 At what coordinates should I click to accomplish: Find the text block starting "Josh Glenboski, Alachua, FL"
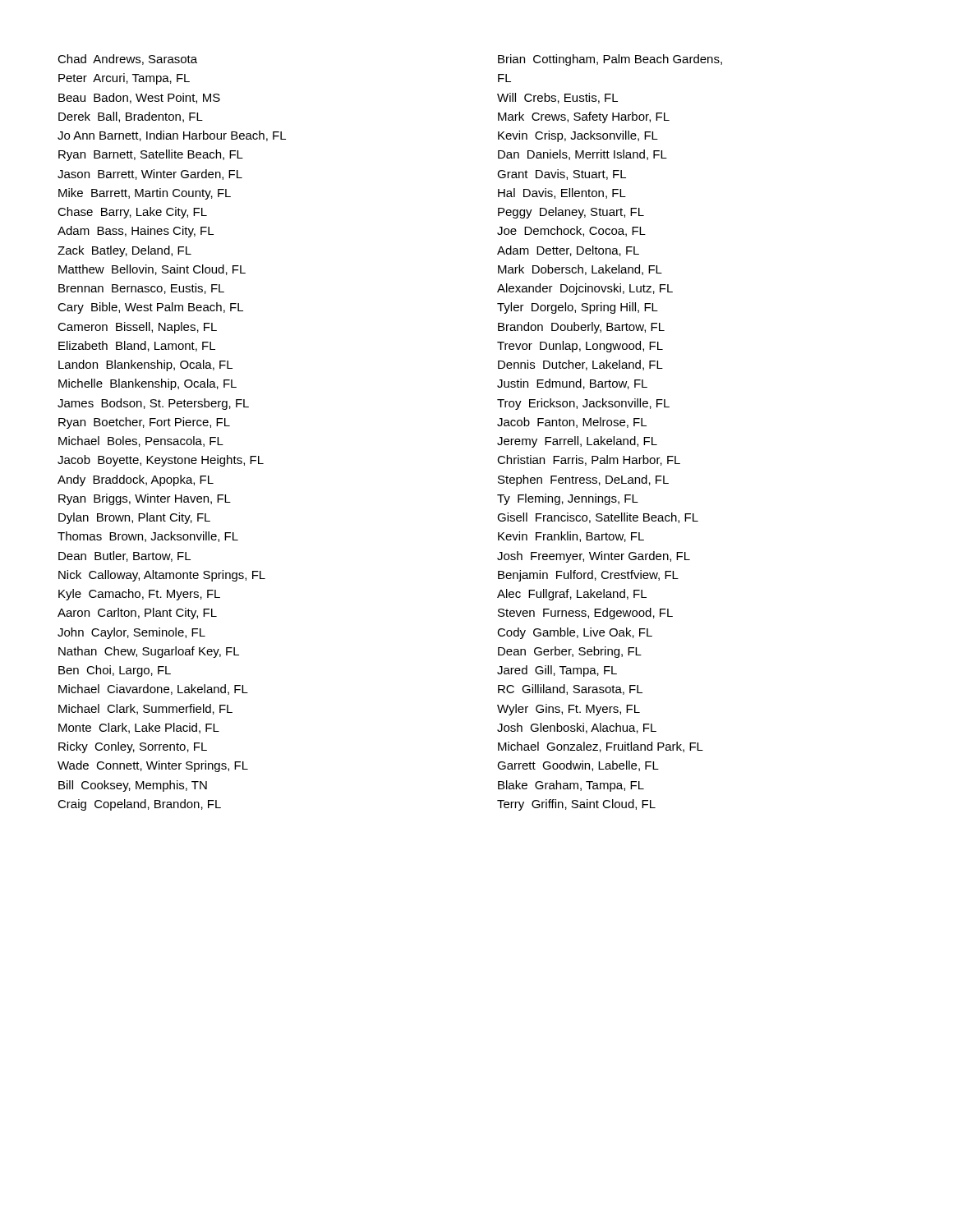click(x=577, y=727)
